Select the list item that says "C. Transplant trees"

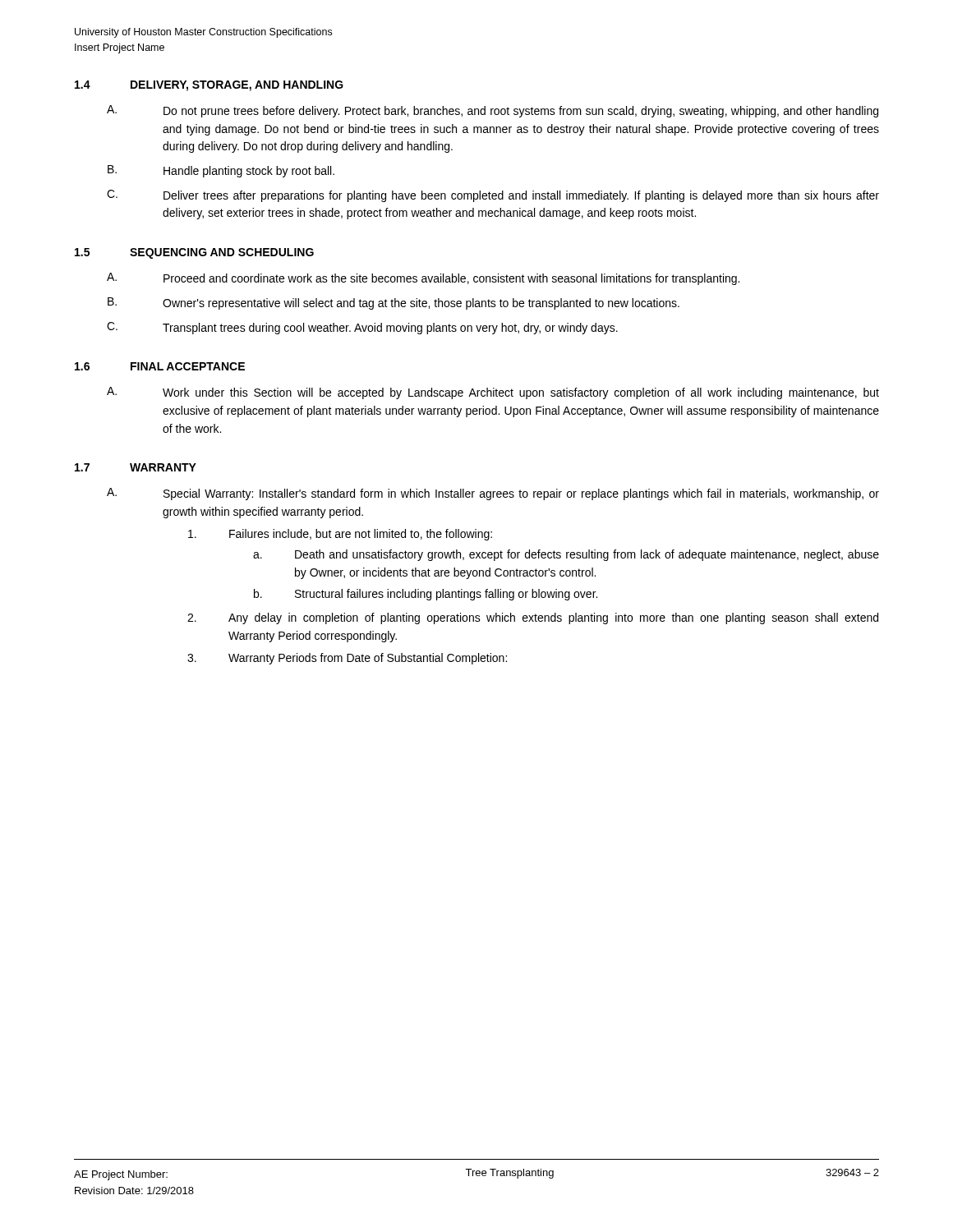(x=476, y=328)
